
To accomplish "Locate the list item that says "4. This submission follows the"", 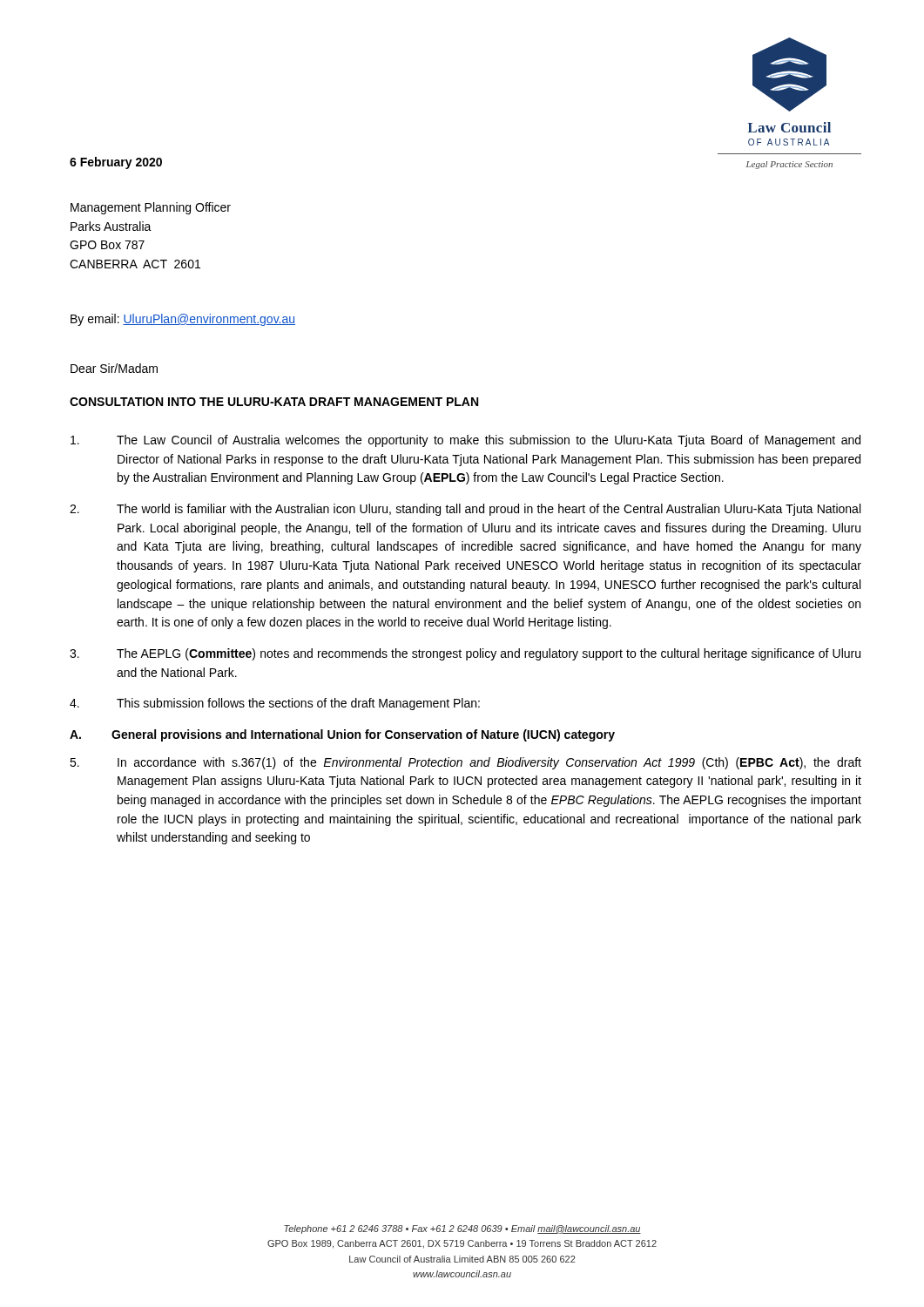I will [465, 704].
